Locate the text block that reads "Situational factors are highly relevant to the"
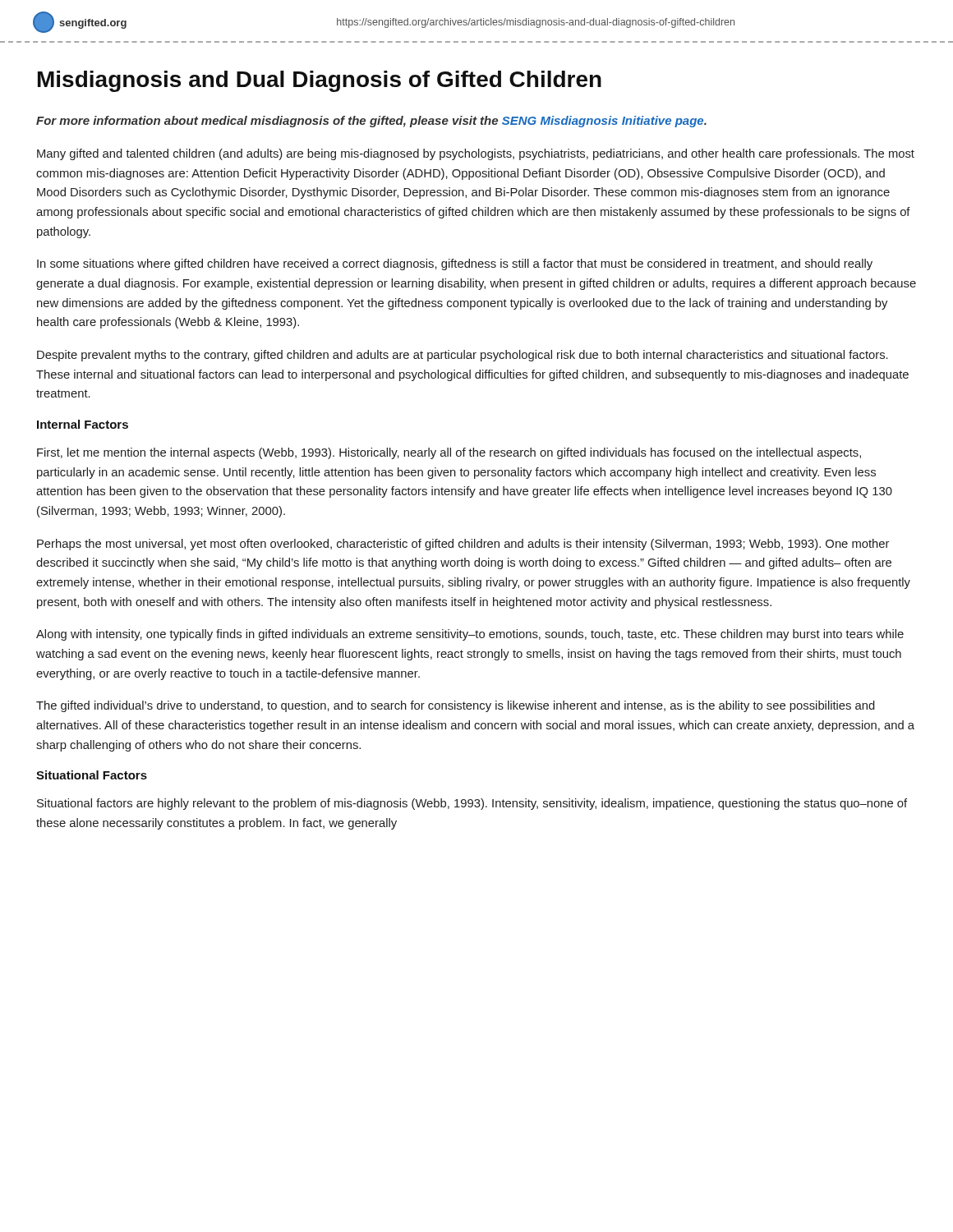The height and width of the screenshot is (1232, 953). click(x=476, y=814)
